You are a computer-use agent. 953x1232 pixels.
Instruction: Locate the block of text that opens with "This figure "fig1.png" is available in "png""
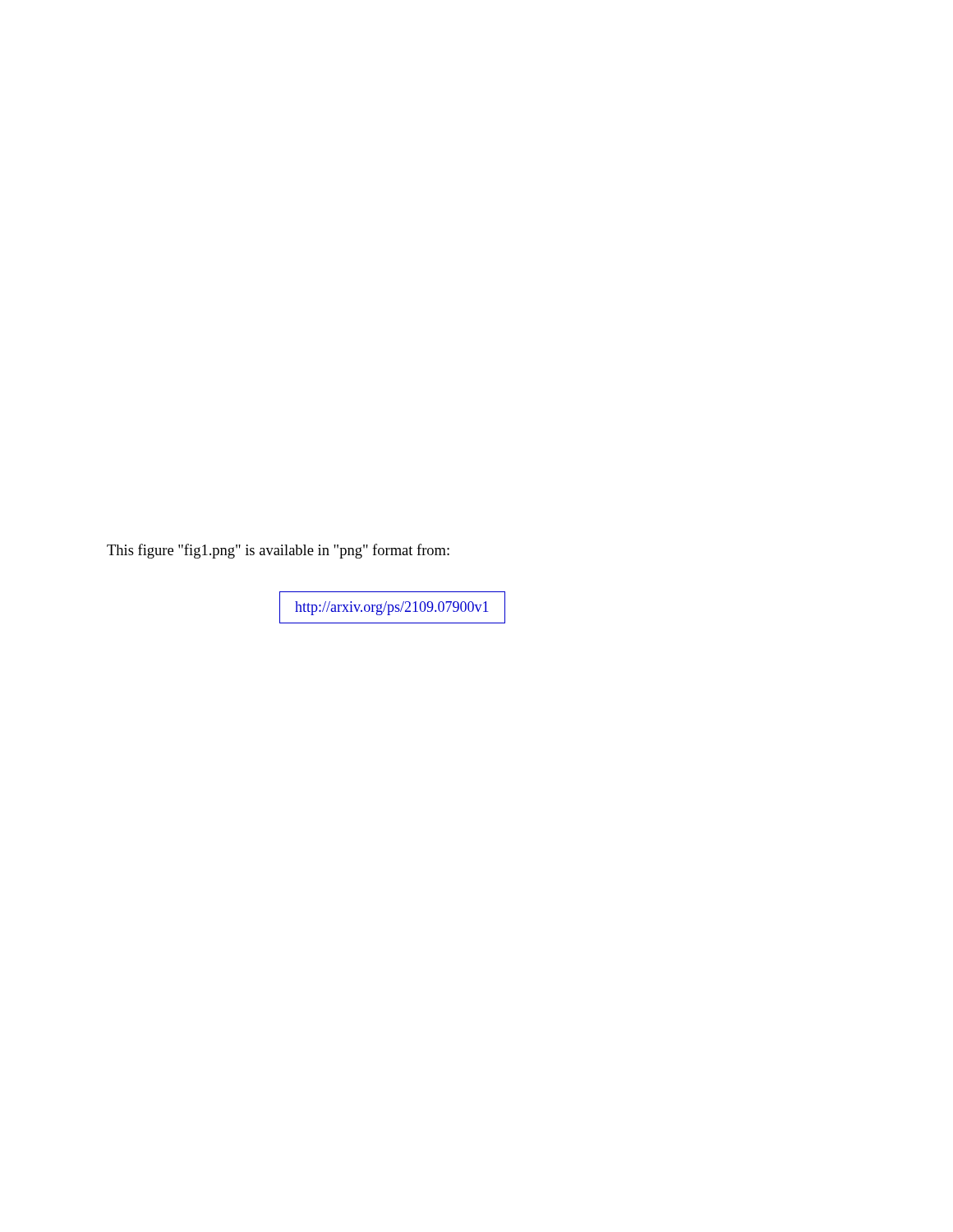pos(279,550)
